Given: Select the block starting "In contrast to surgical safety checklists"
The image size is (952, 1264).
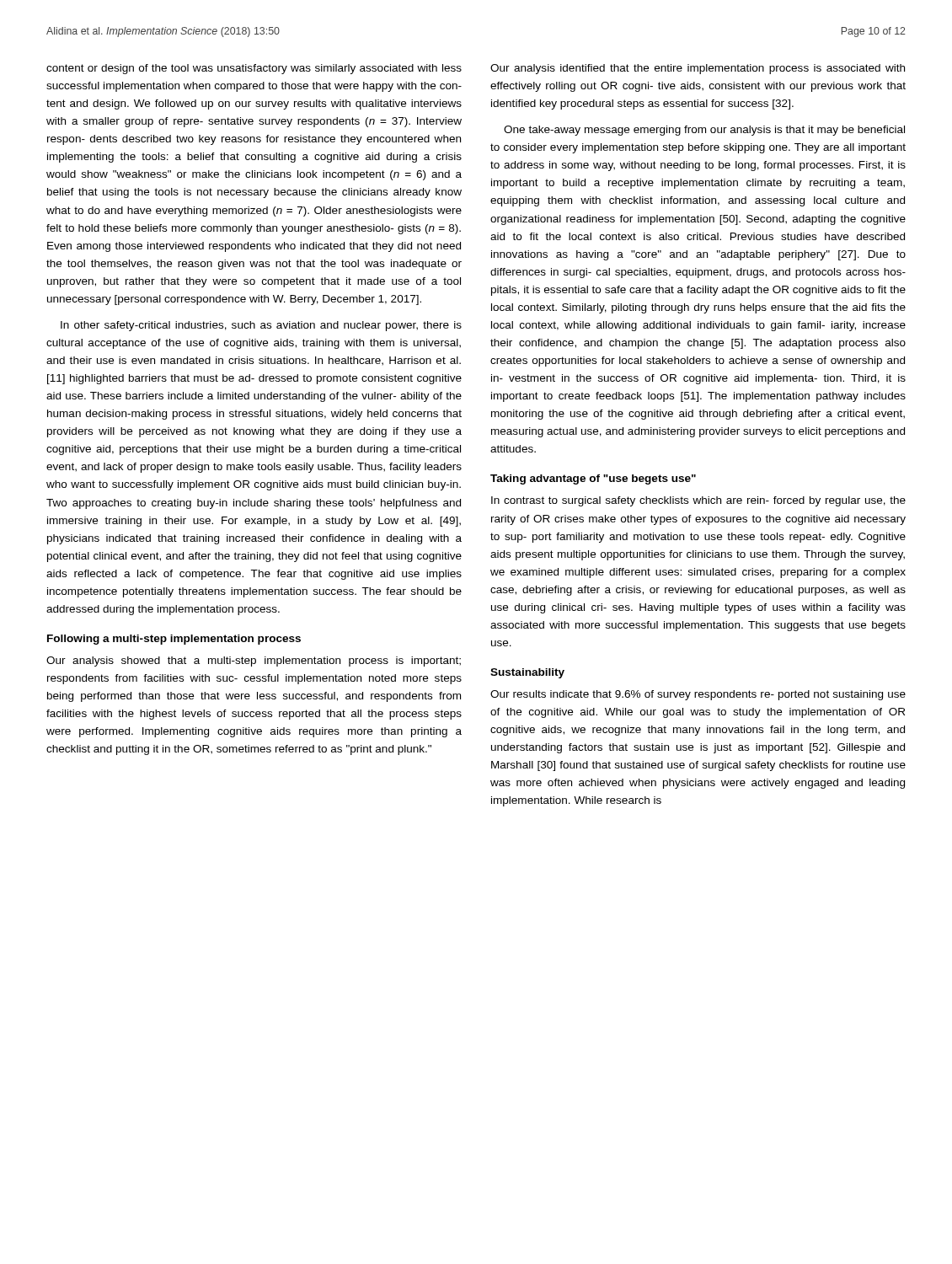Looking at the screenshot, I should [698, 572].
